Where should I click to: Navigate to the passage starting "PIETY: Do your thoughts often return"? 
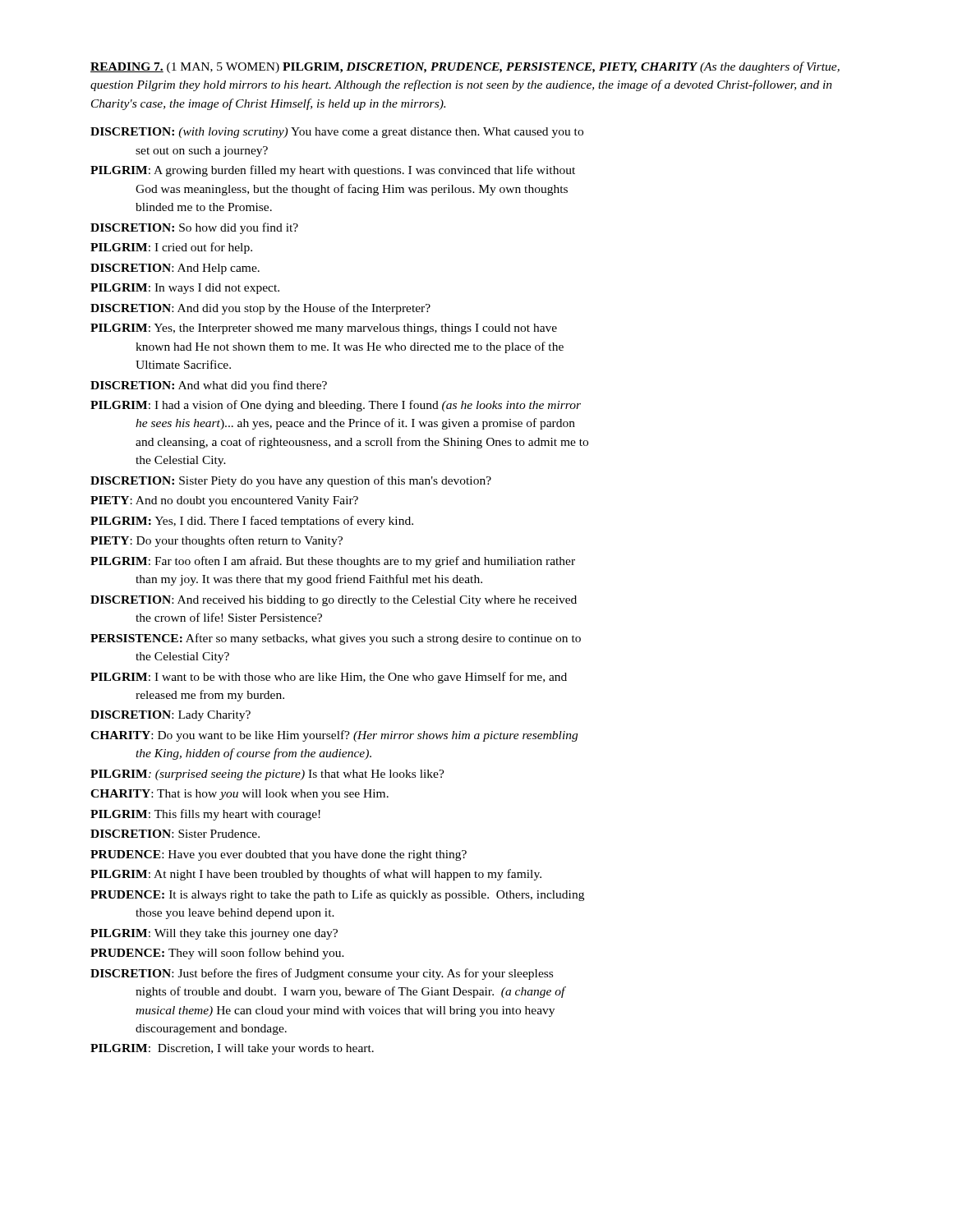[217, 540]
